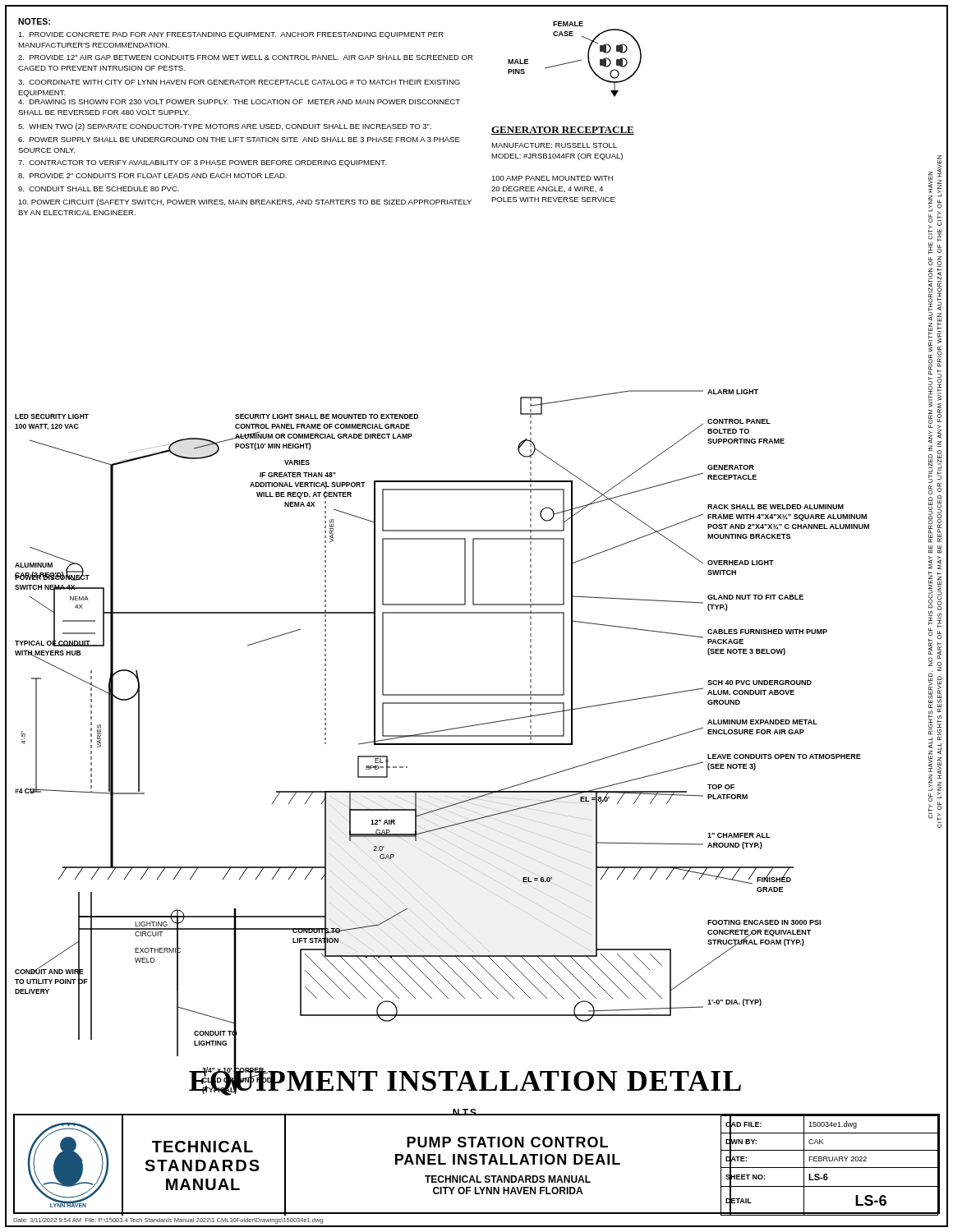
Task: Find the text block containing "PUMP STATION CONTROL PANEL INSTALLATION DEAIL TECHNICAL STANDARDS"
Action: (508, 1165)
